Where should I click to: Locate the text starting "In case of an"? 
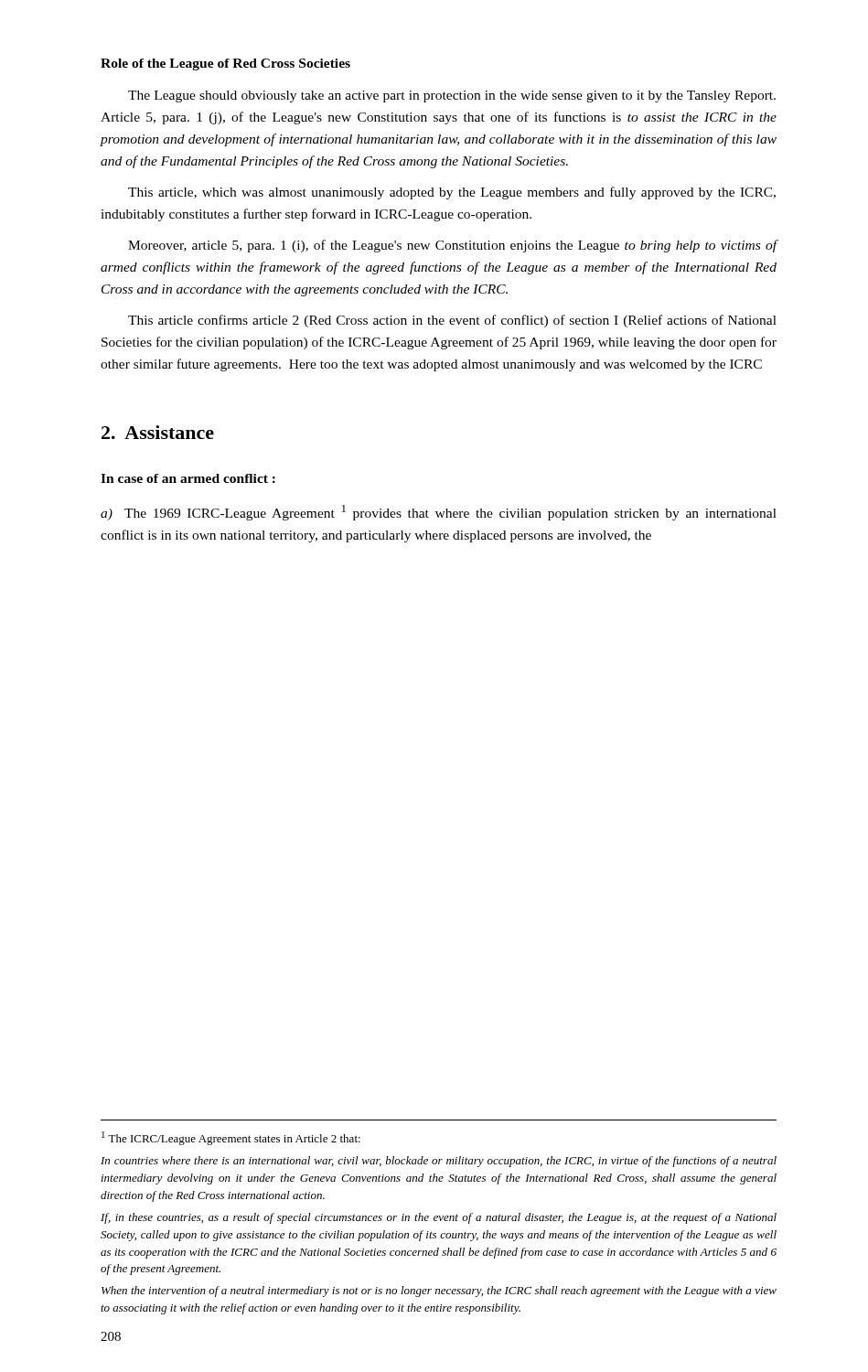click(188, 478)
